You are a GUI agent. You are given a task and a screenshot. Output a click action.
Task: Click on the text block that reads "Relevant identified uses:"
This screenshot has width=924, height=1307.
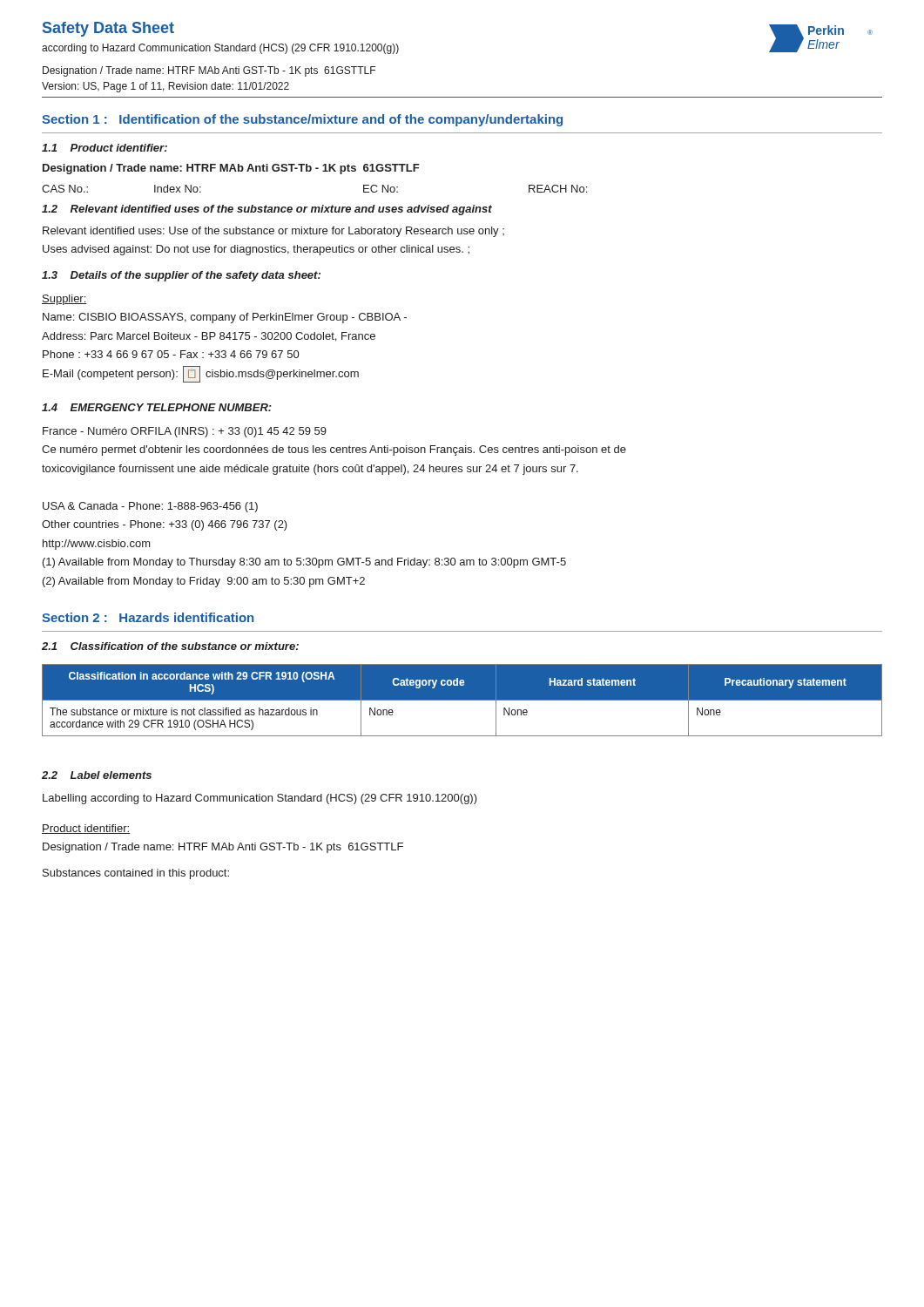click(x=273, y=240)
